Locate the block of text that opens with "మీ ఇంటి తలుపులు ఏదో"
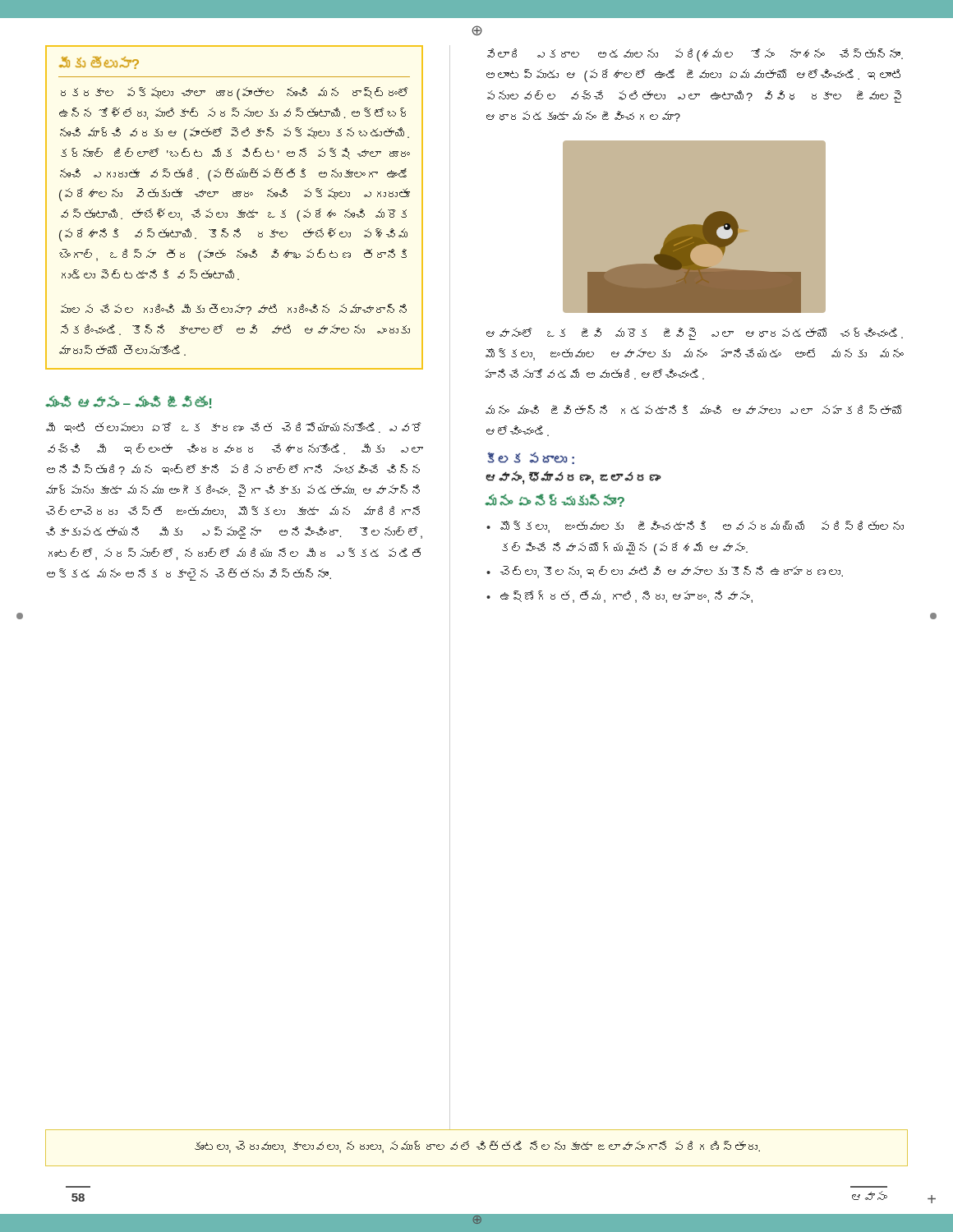Screen dimensions: 1232x953 [x=234, y=502]
